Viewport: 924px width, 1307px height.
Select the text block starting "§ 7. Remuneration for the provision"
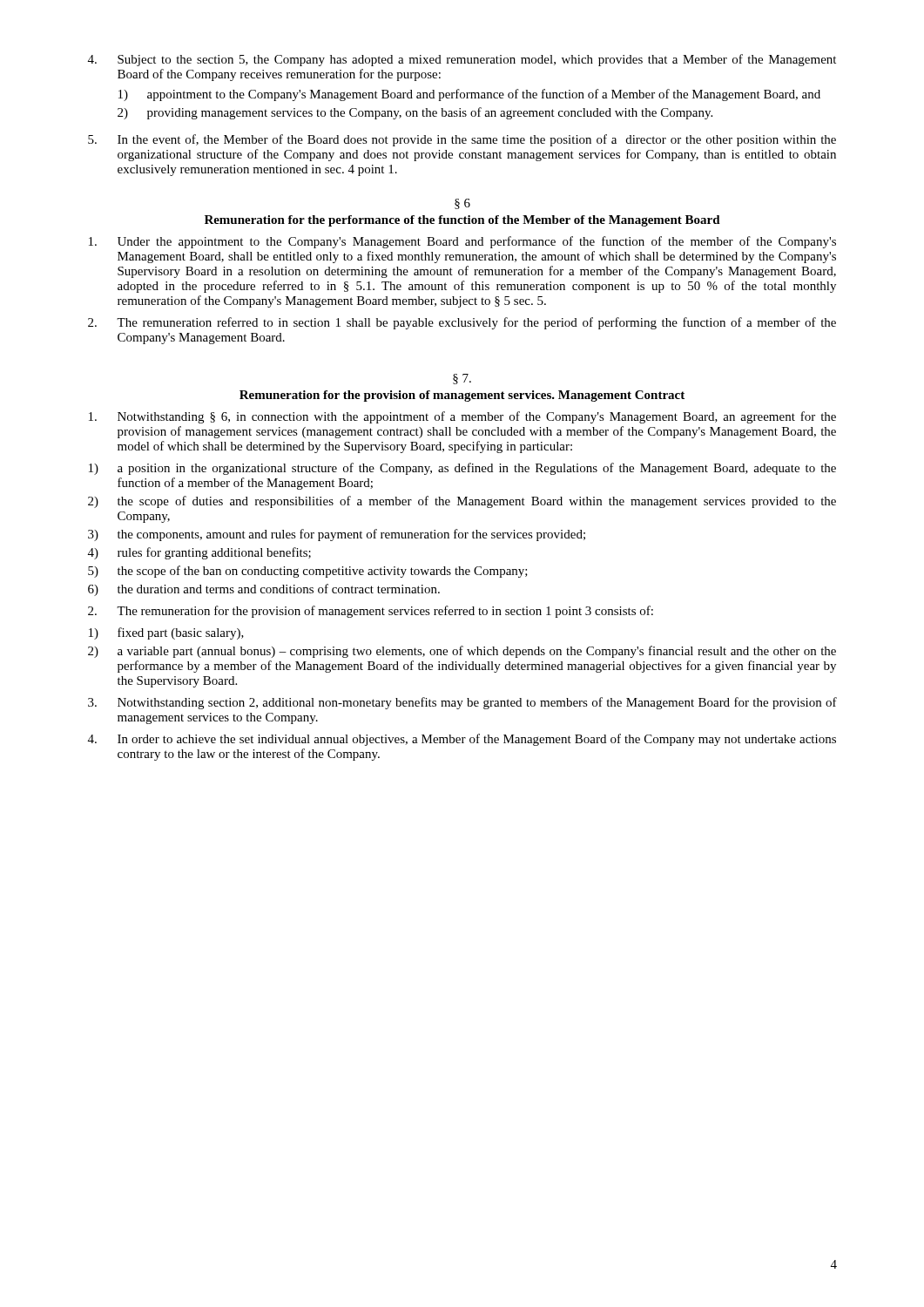pos(462,386)
